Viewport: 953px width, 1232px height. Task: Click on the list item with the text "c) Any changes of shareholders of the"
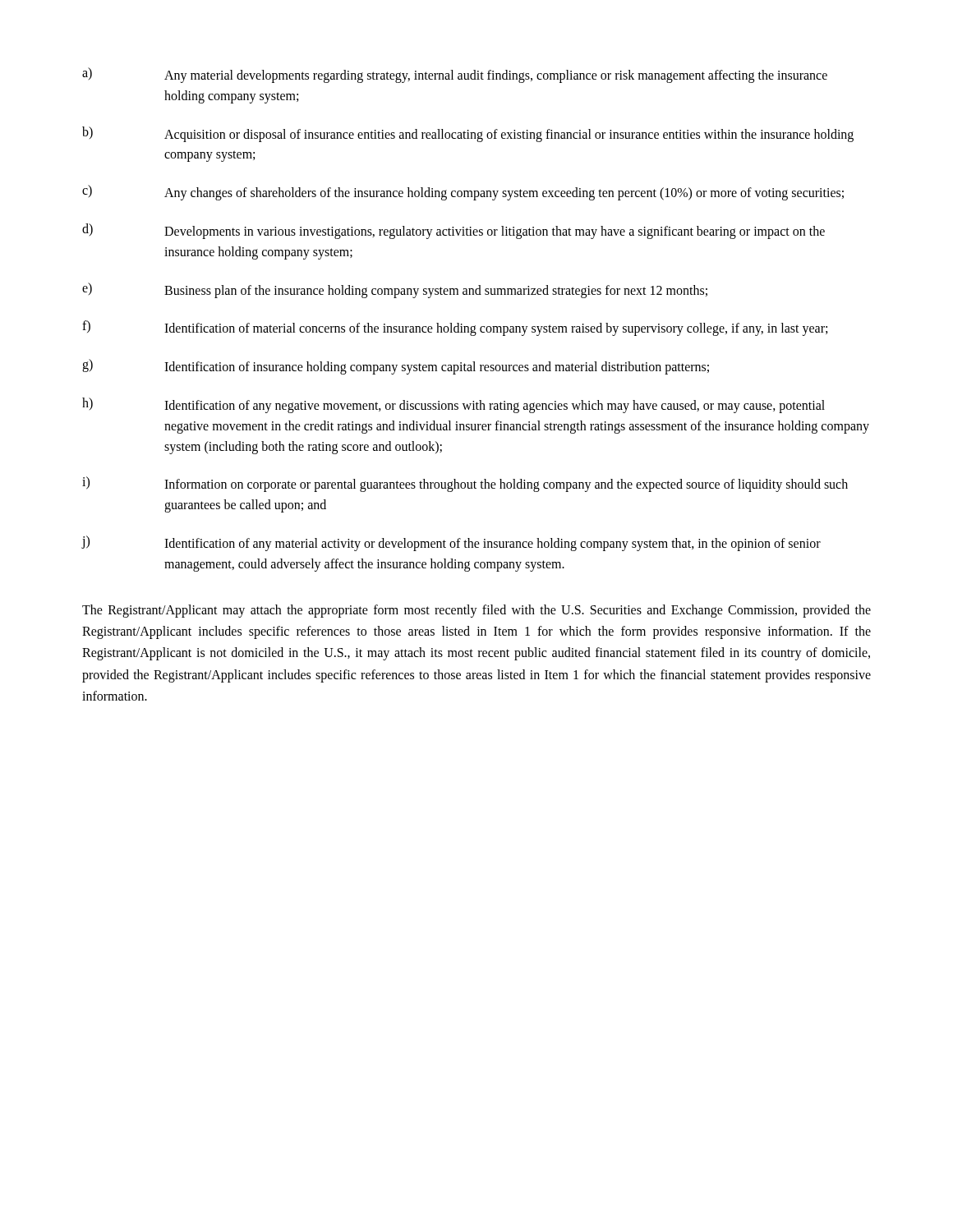[x=476, y=193]
